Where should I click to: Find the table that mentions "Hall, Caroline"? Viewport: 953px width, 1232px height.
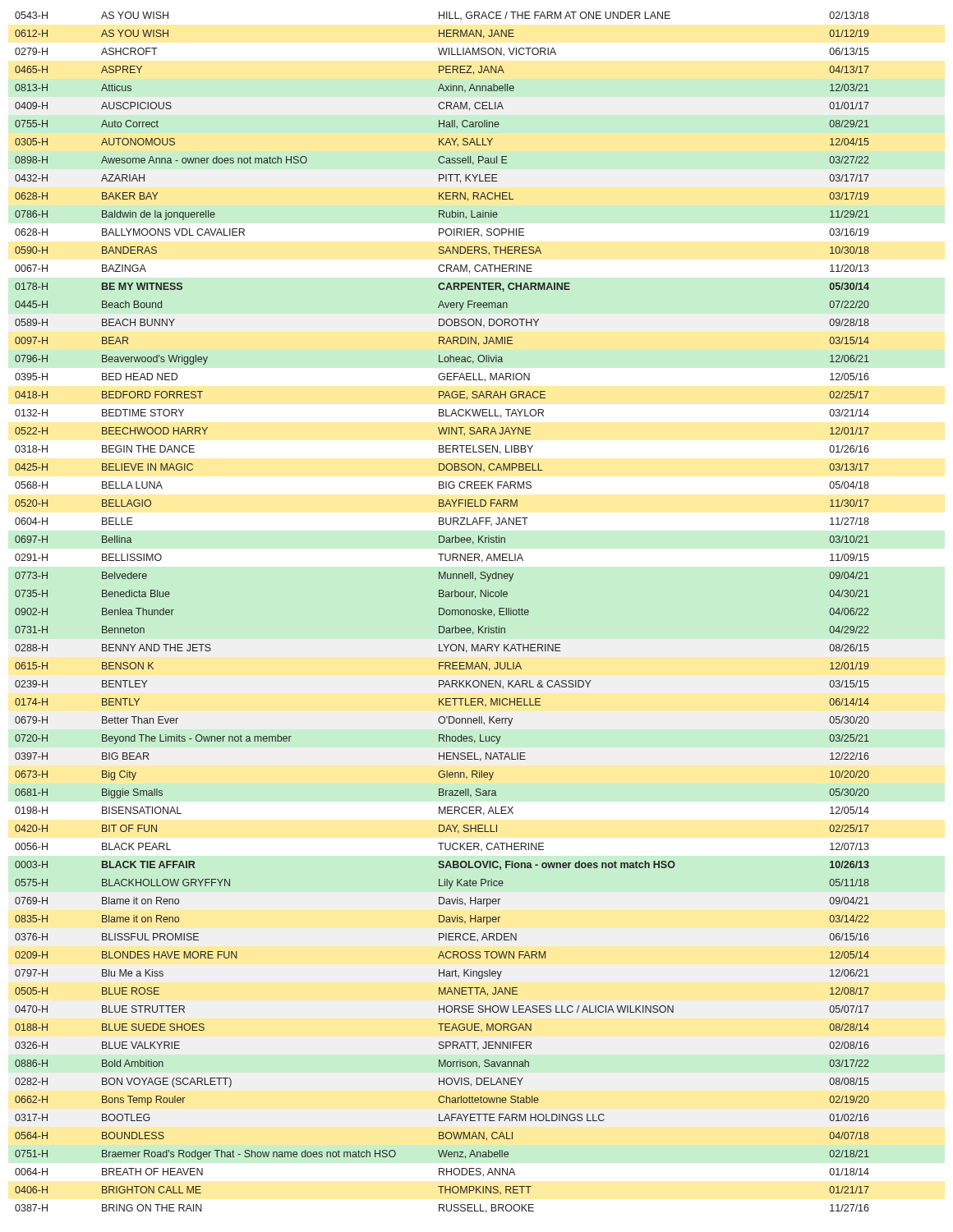476,612
